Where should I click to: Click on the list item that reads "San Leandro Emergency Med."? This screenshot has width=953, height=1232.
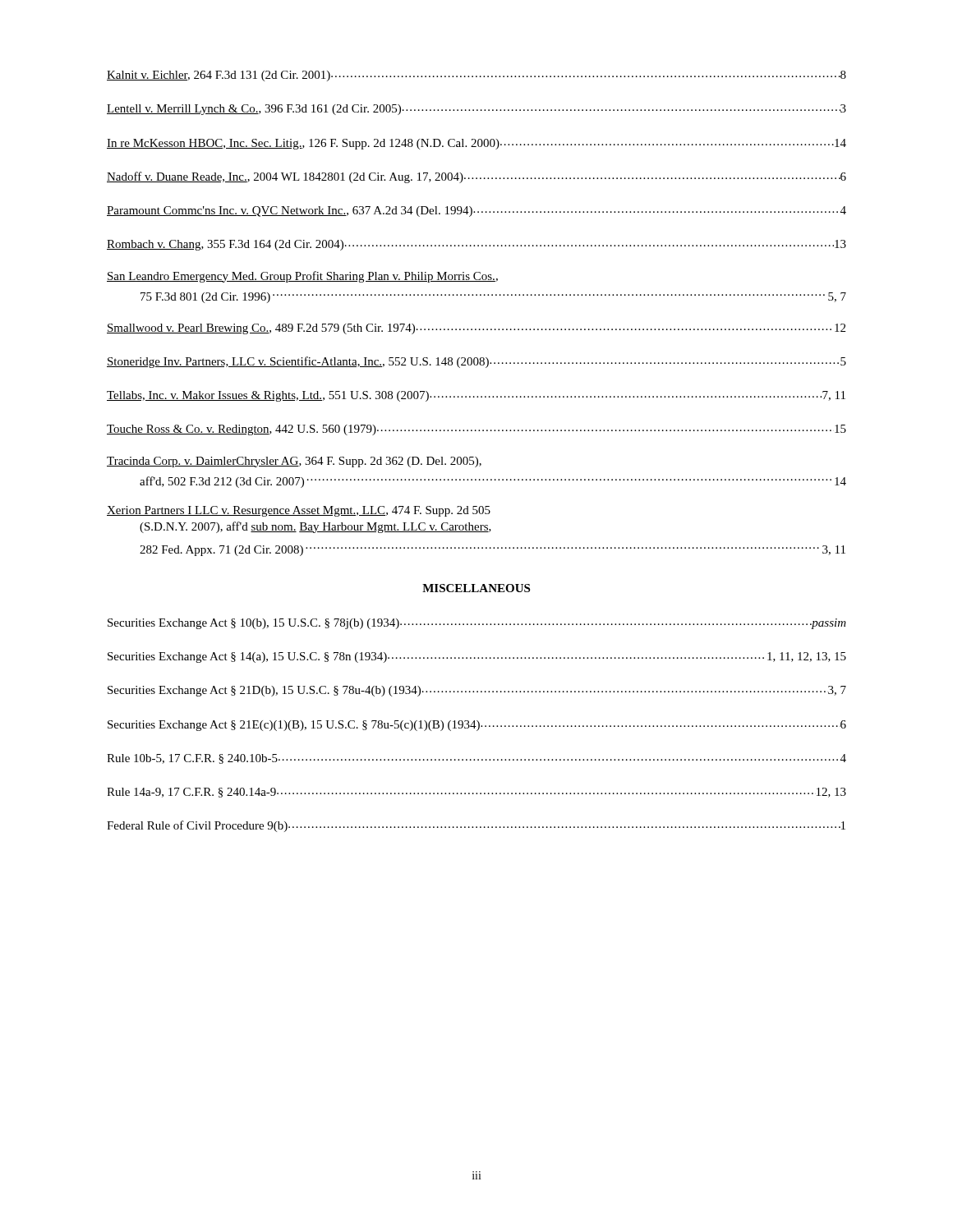click(476, 286)
